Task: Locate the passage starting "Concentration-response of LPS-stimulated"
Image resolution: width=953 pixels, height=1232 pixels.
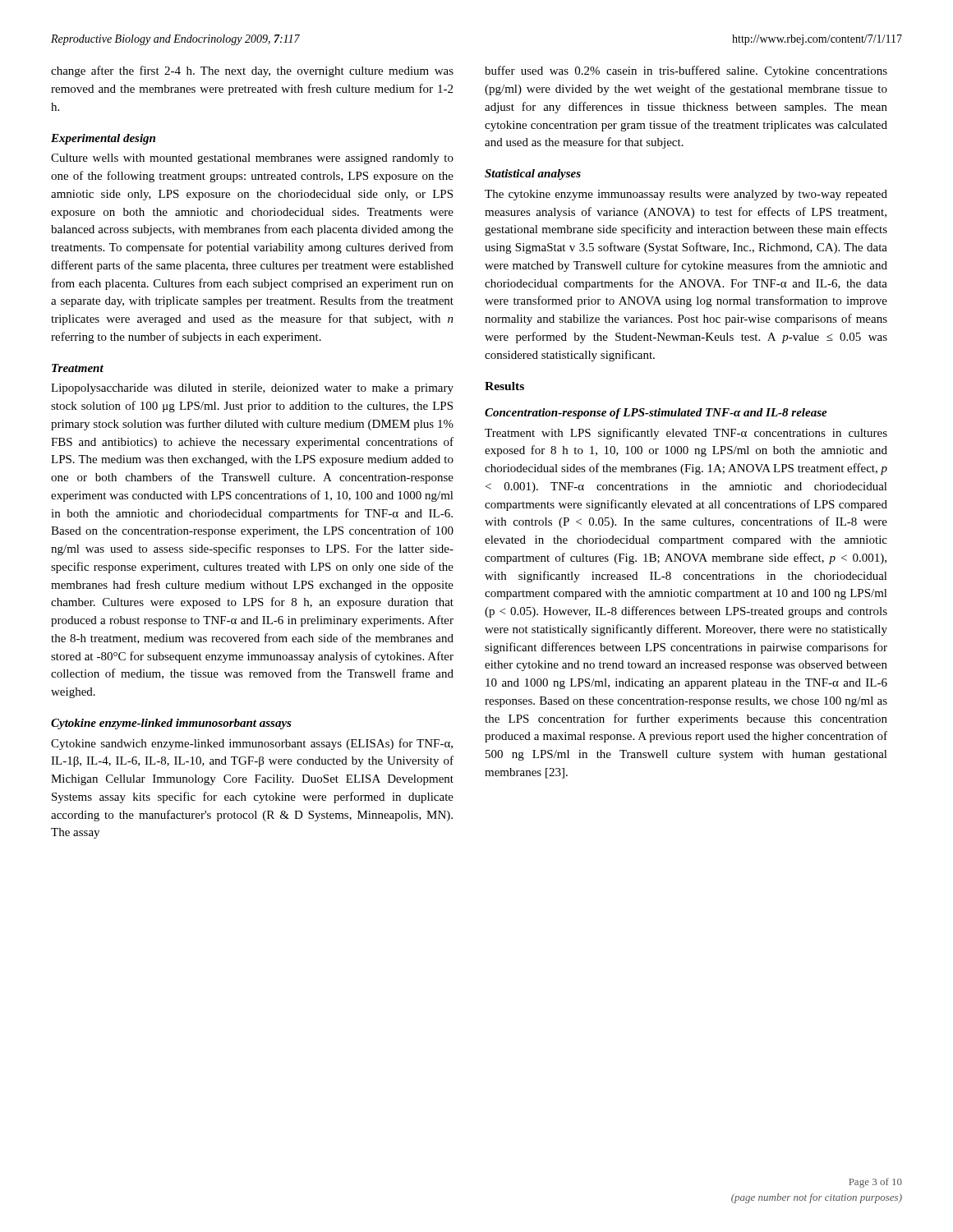Action: tap(656, 412)
